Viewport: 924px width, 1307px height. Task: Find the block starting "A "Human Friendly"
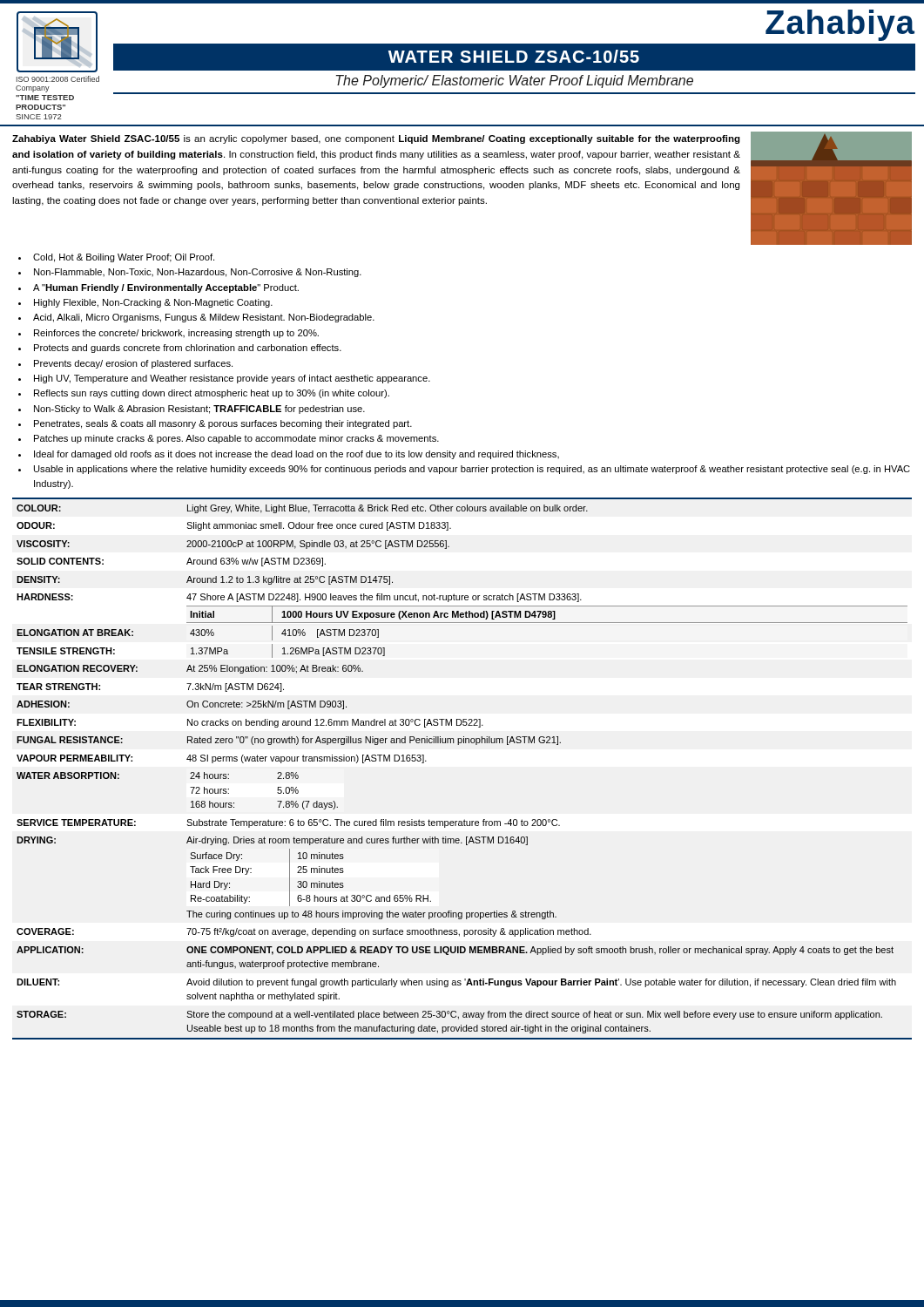click(x=166, y=287)
